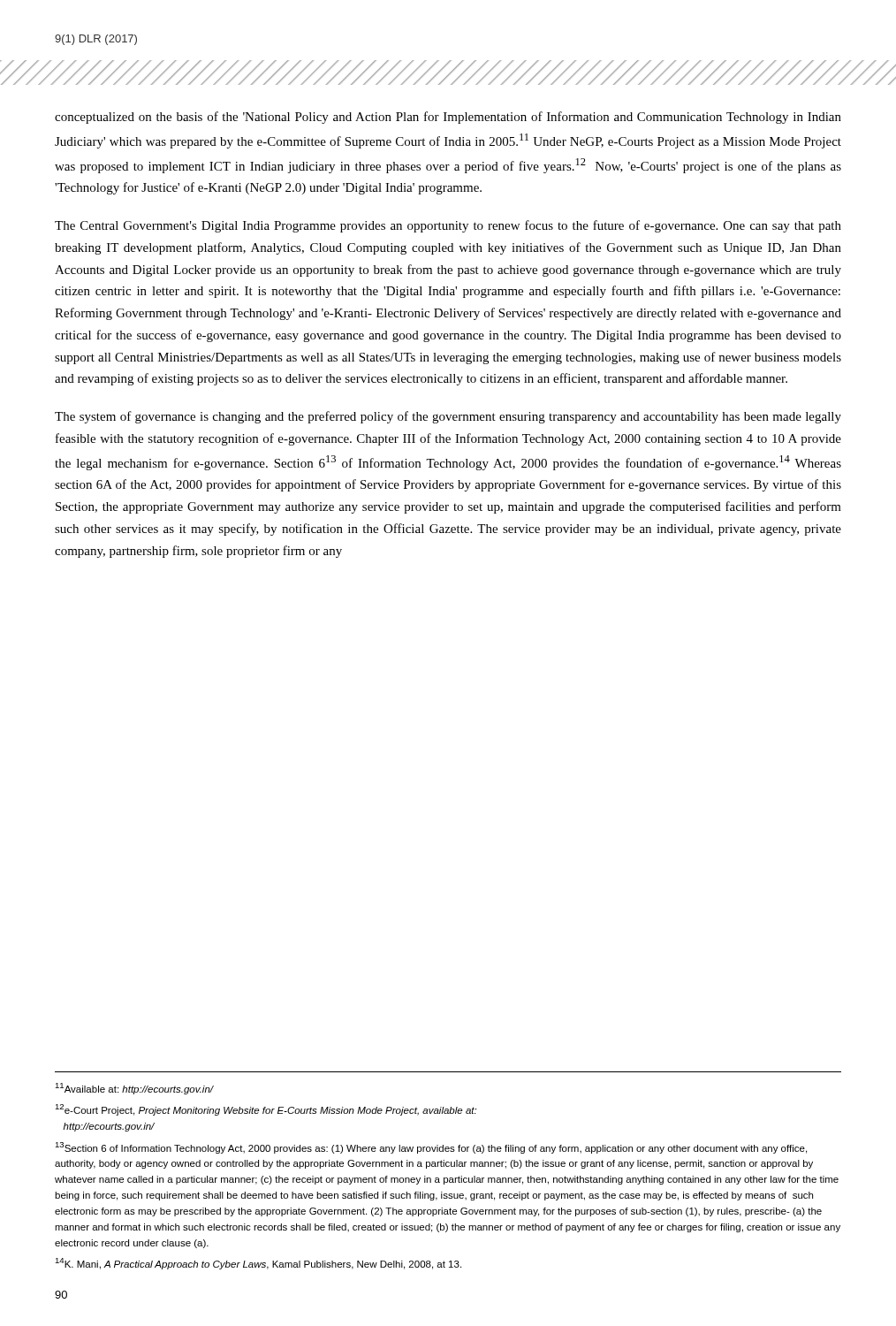Find the block on this page that starts "13Section 6 of Information Technology Act, 2000"
This screenshot has width=896, height=1326.
[x=448, y=1194]
